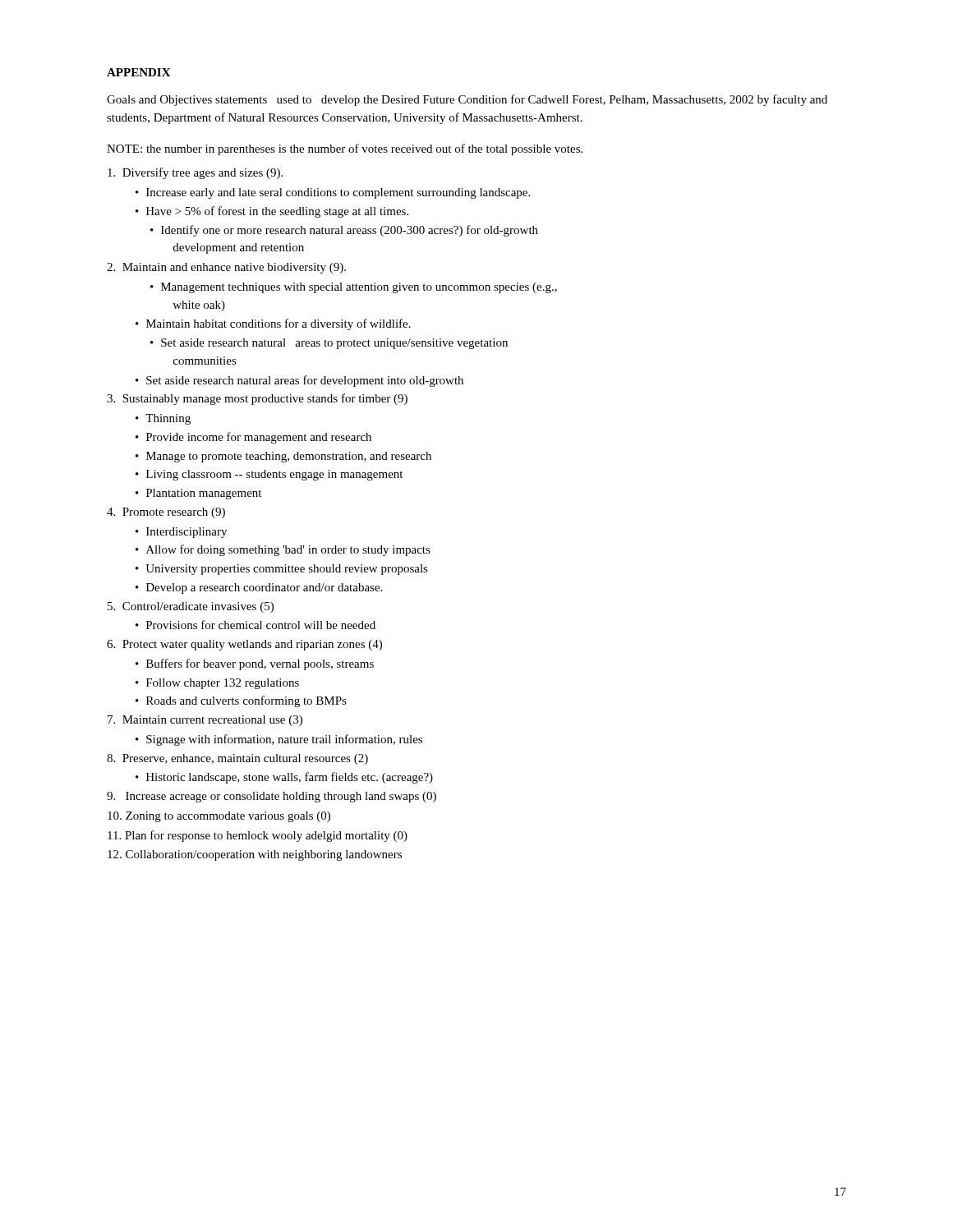Find the element starting "9. Increase acreage or consolidate"

[x=272, y=796]
